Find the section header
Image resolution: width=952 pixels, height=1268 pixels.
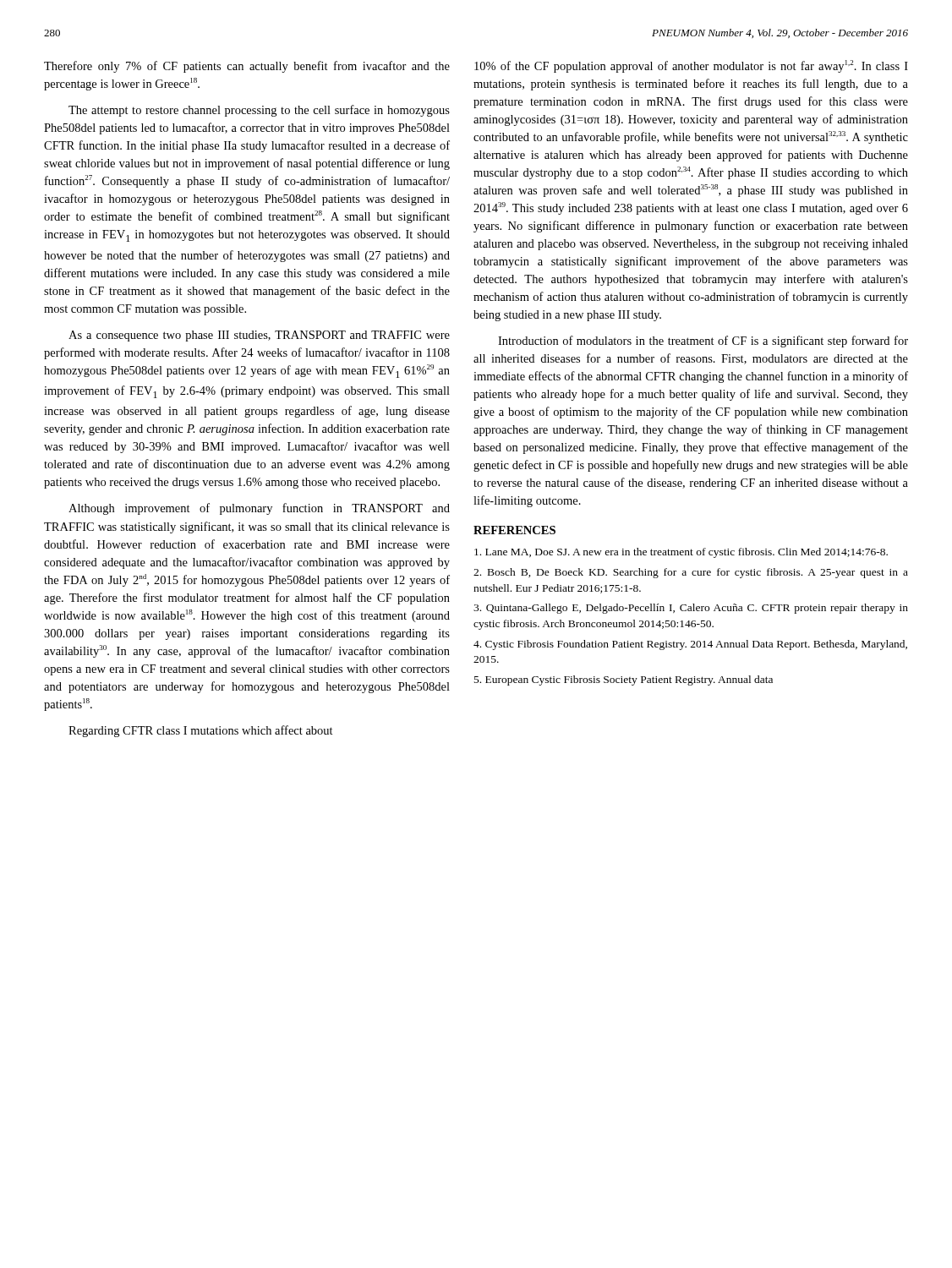(691, 531)
